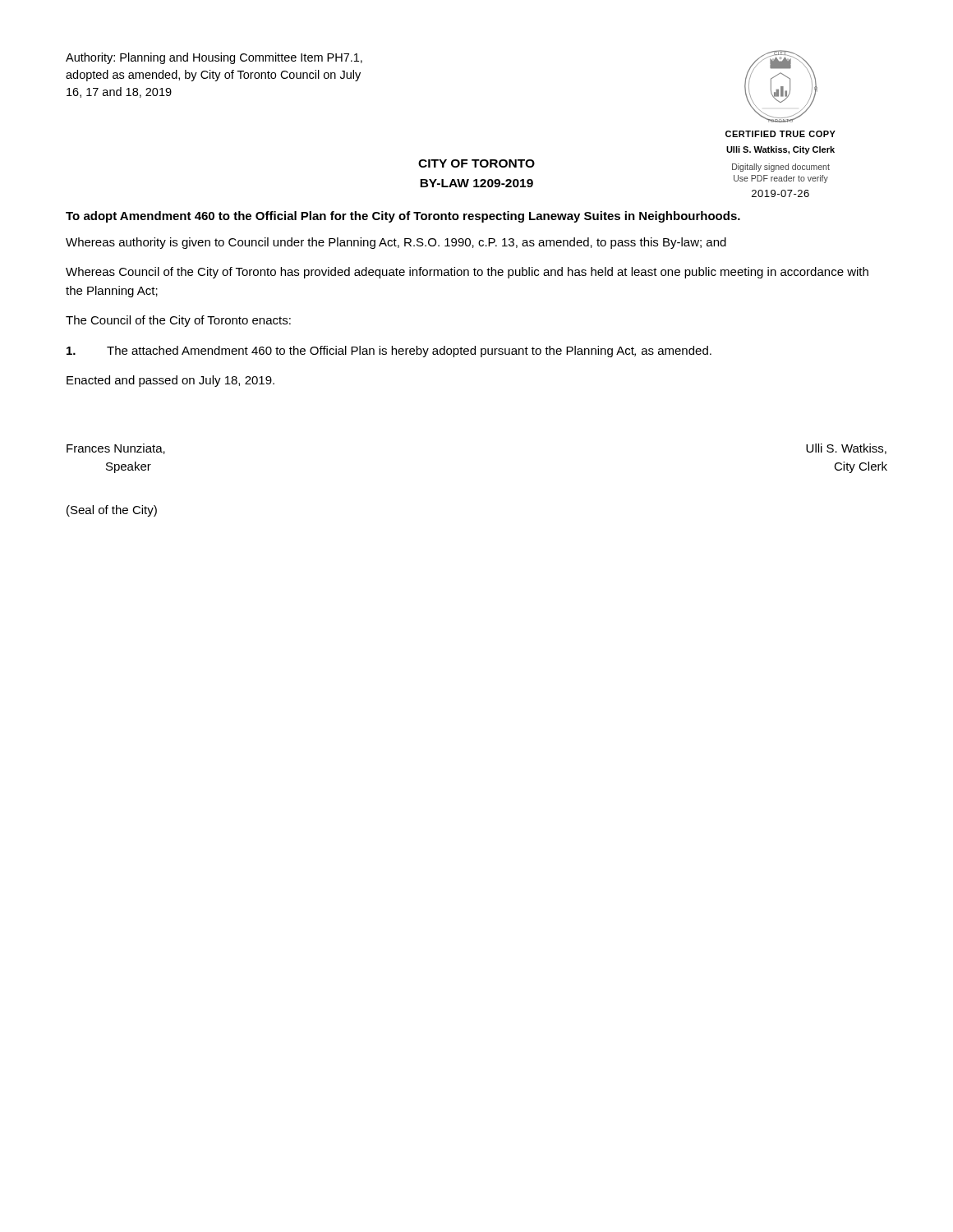Image resolution: width=953 pixels, height=1232 pixels.
Task: Find the region starting "Ulli S. Watkiss,"
Action: [846, 458]
